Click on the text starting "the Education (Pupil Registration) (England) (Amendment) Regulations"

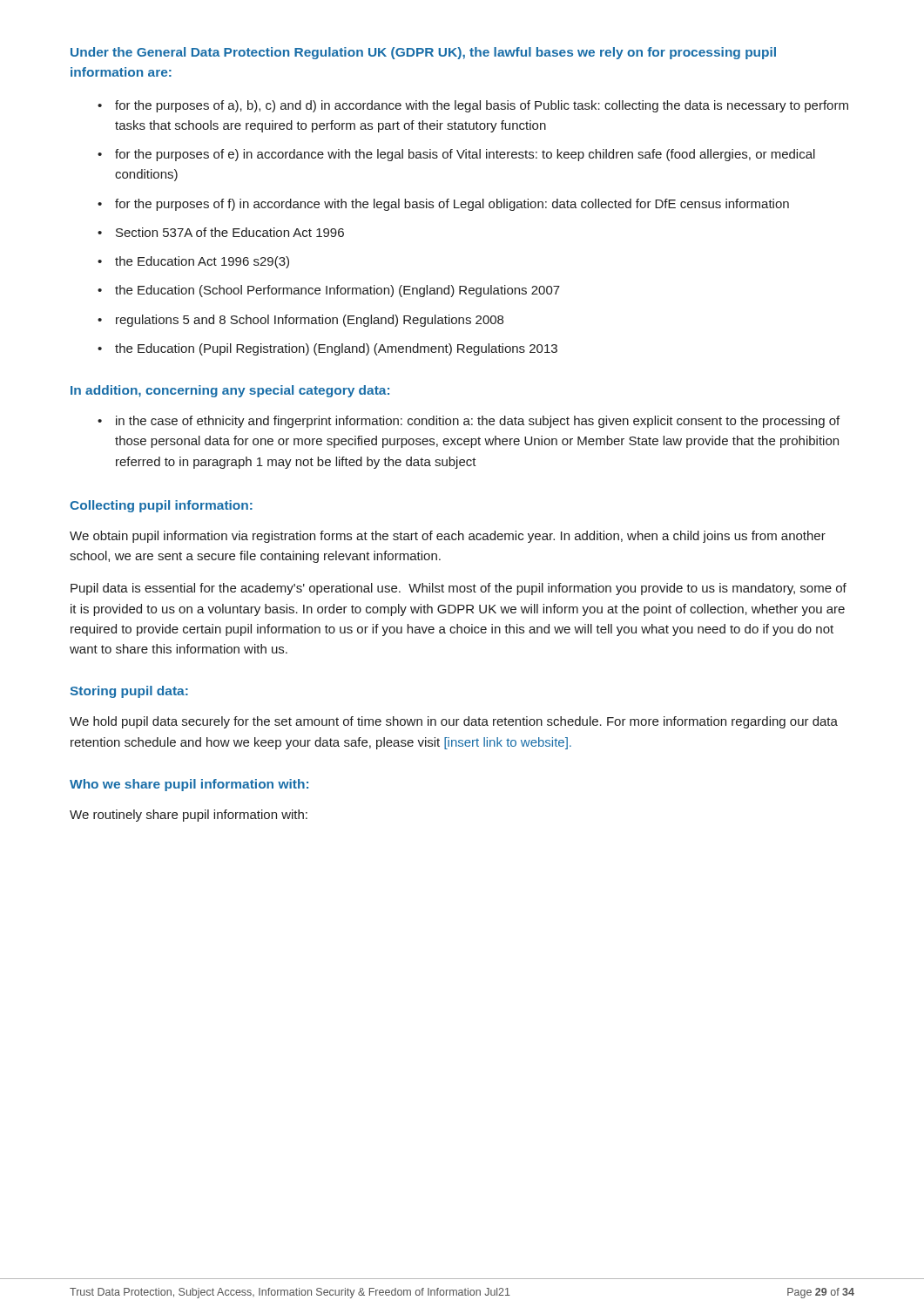click(x=336, y=348)
